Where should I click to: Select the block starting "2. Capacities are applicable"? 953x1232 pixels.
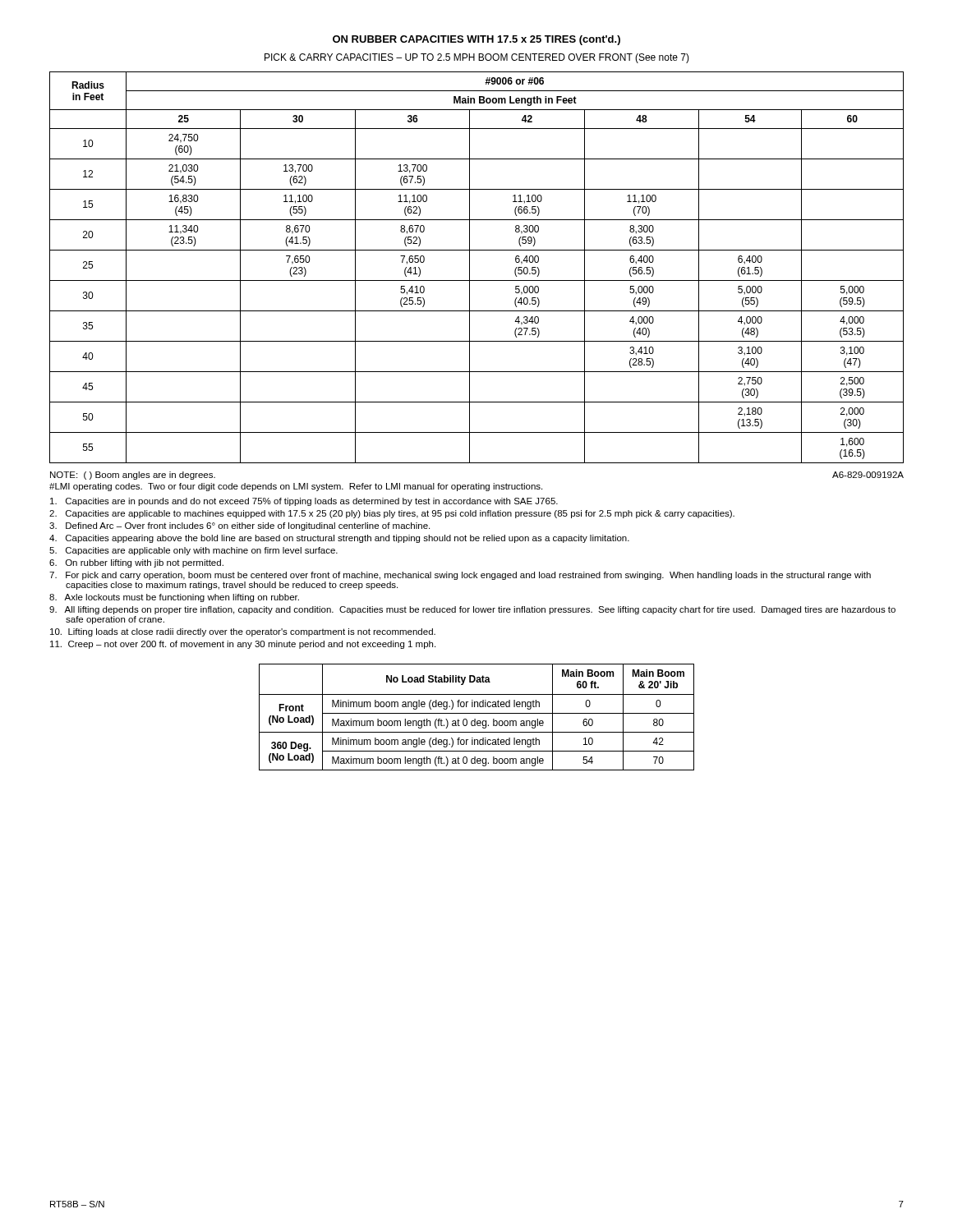click(x=392, y=513)
